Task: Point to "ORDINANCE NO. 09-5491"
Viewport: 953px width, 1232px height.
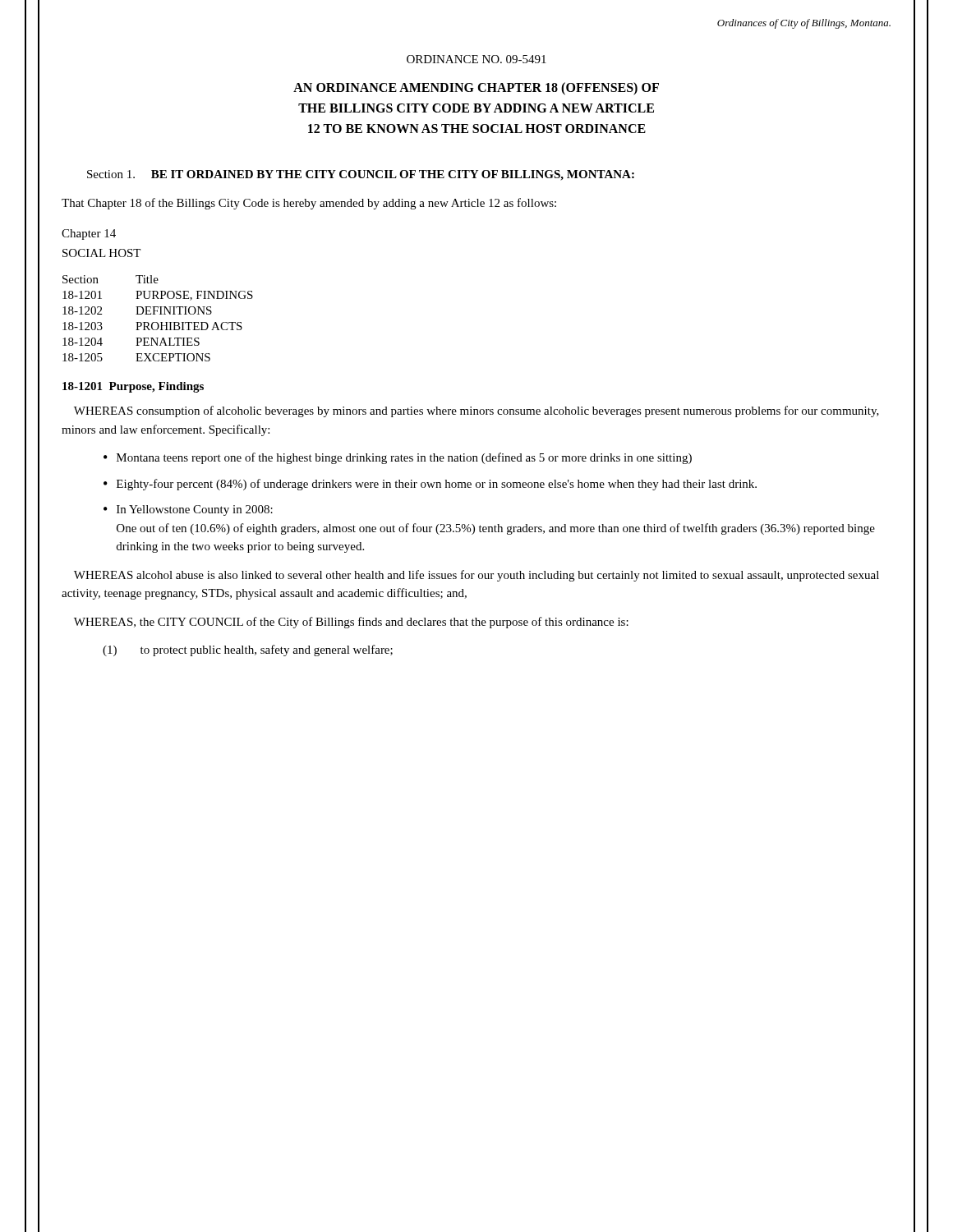Action: click(476, 59)
